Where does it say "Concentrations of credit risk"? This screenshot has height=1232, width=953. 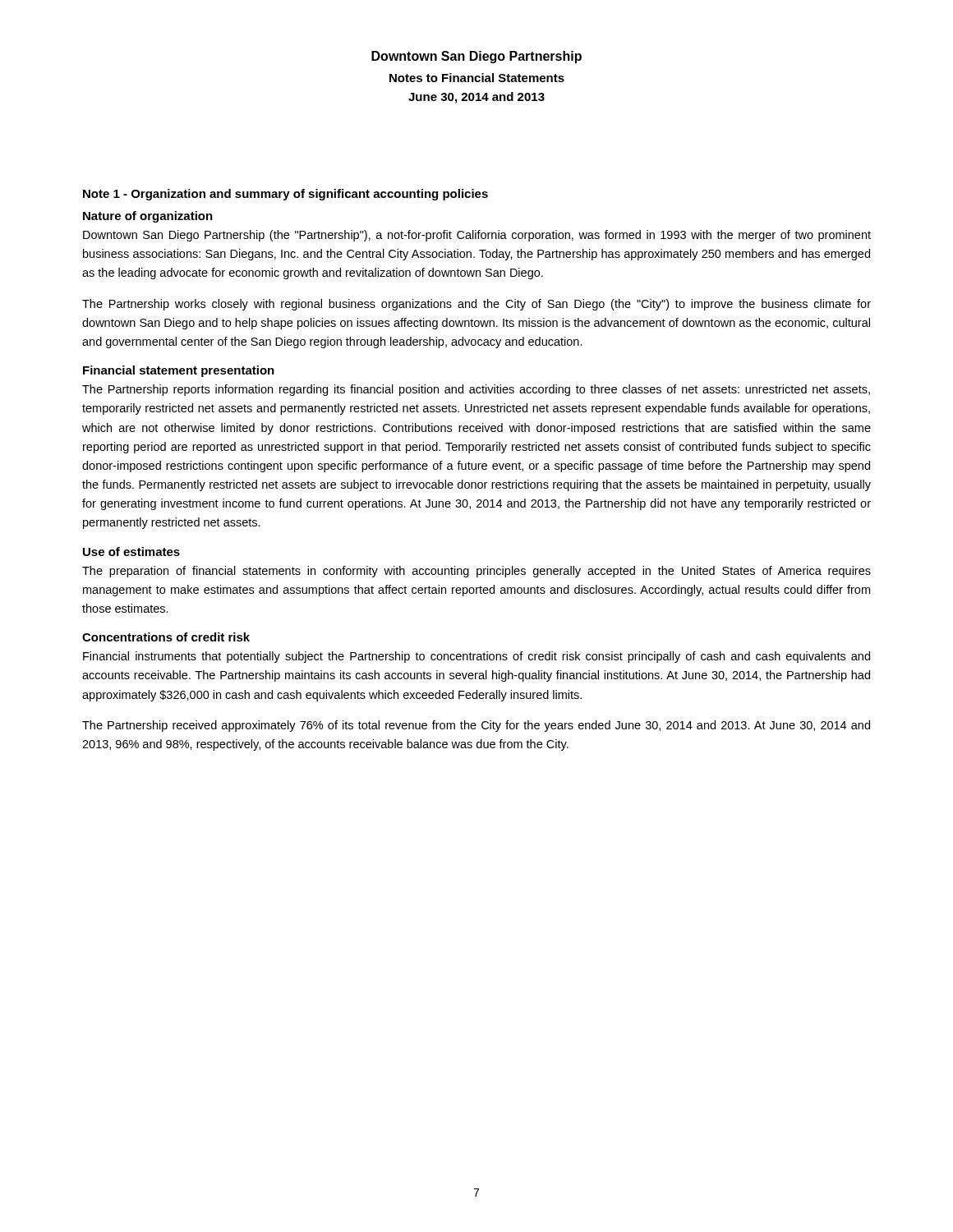click(x=166, y=637)
